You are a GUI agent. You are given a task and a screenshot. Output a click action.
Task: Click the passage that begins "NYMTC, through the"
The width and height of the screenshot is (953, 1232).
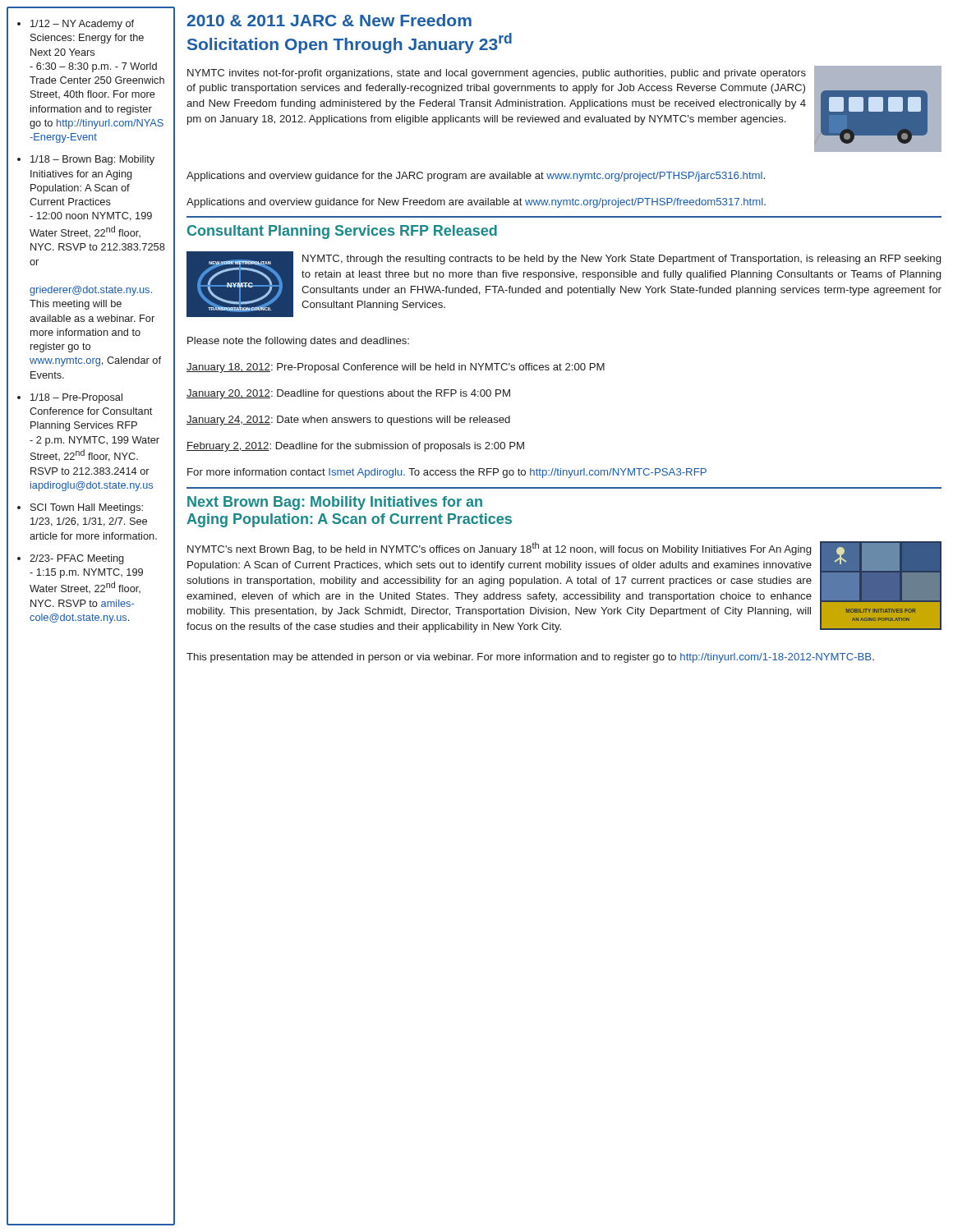[x=564, y=282]
